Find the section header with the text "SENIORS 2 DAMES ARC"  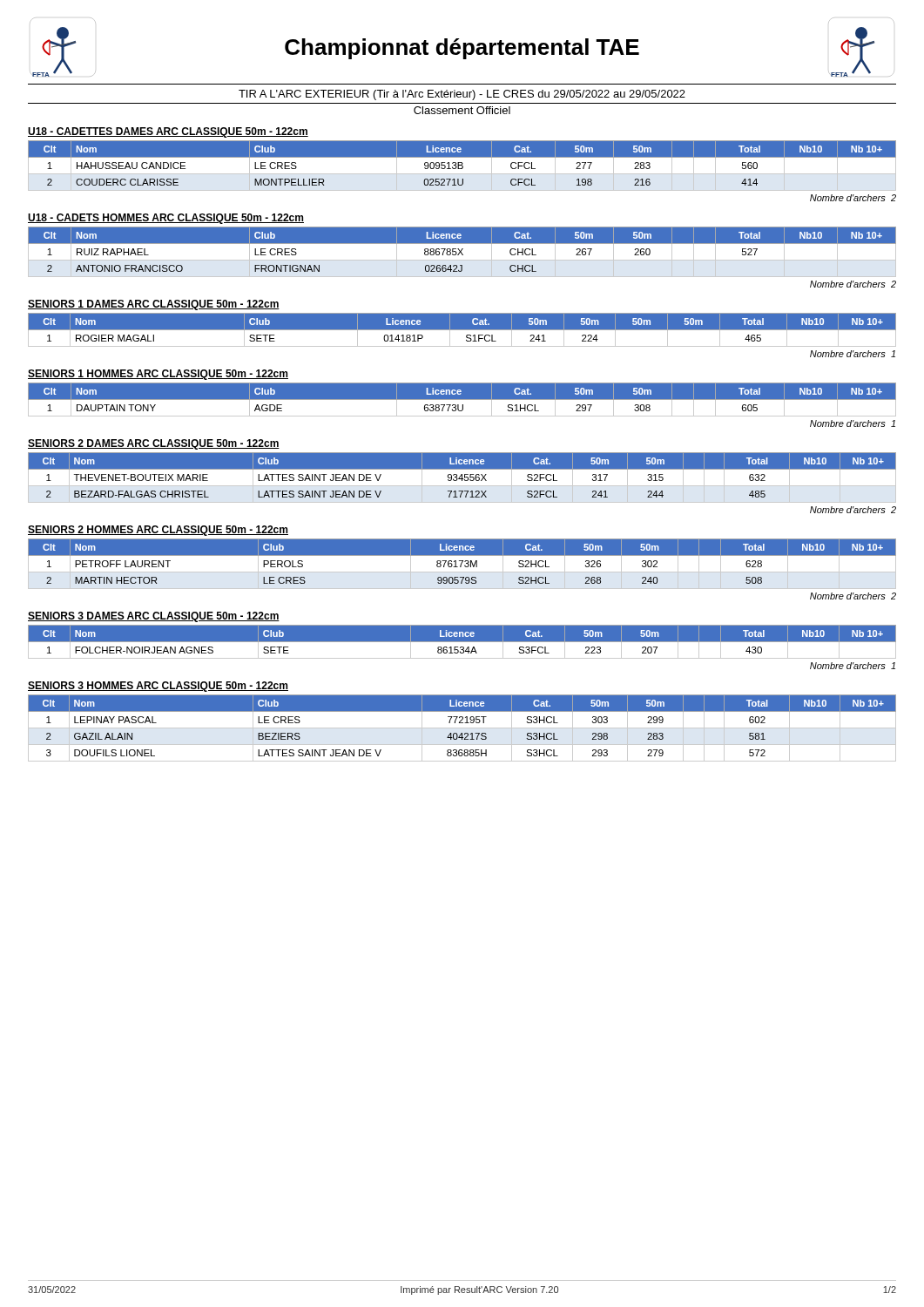153,444
